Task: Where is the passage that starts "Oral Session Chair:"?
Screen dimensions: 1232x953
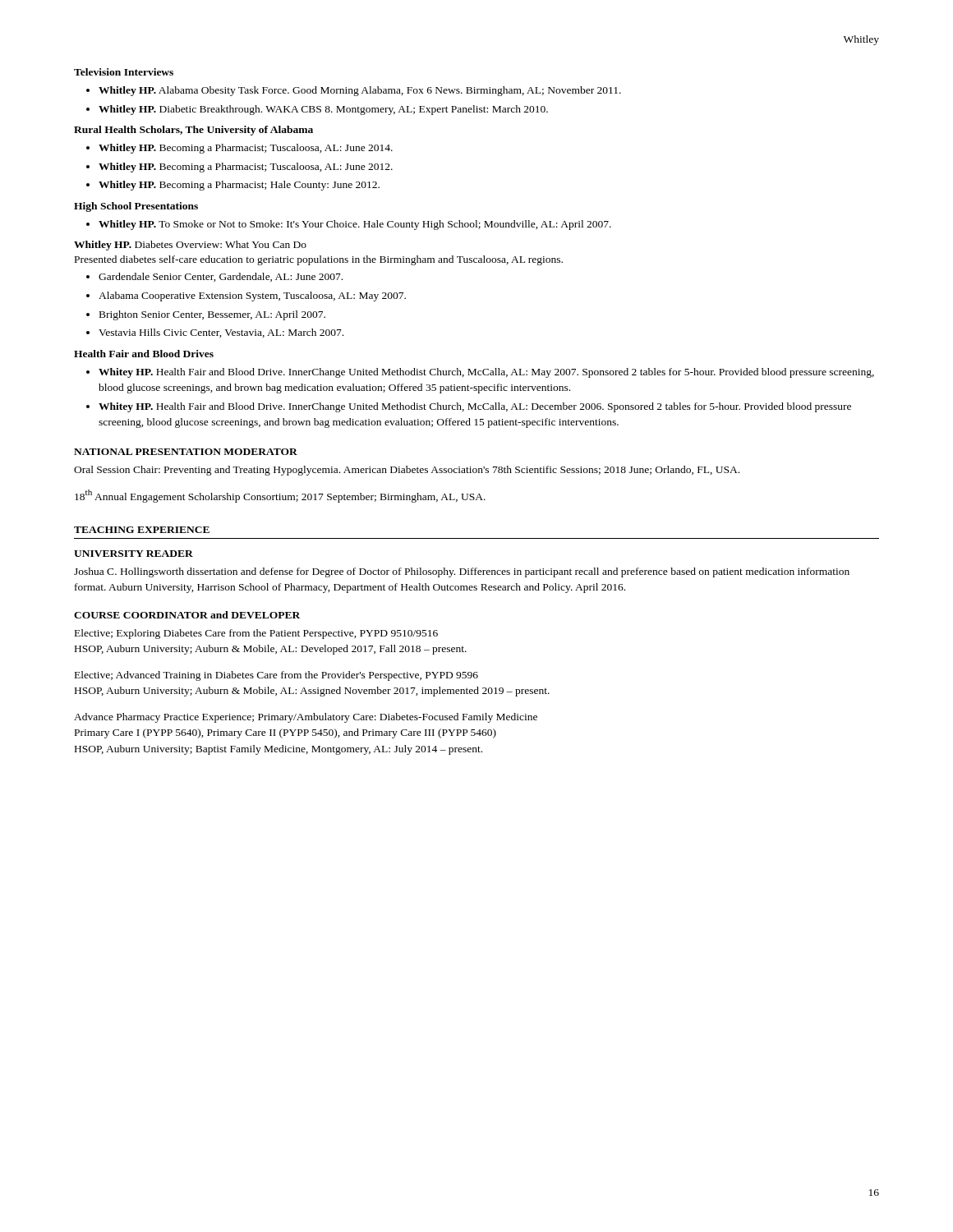Action: click(407, 469)
